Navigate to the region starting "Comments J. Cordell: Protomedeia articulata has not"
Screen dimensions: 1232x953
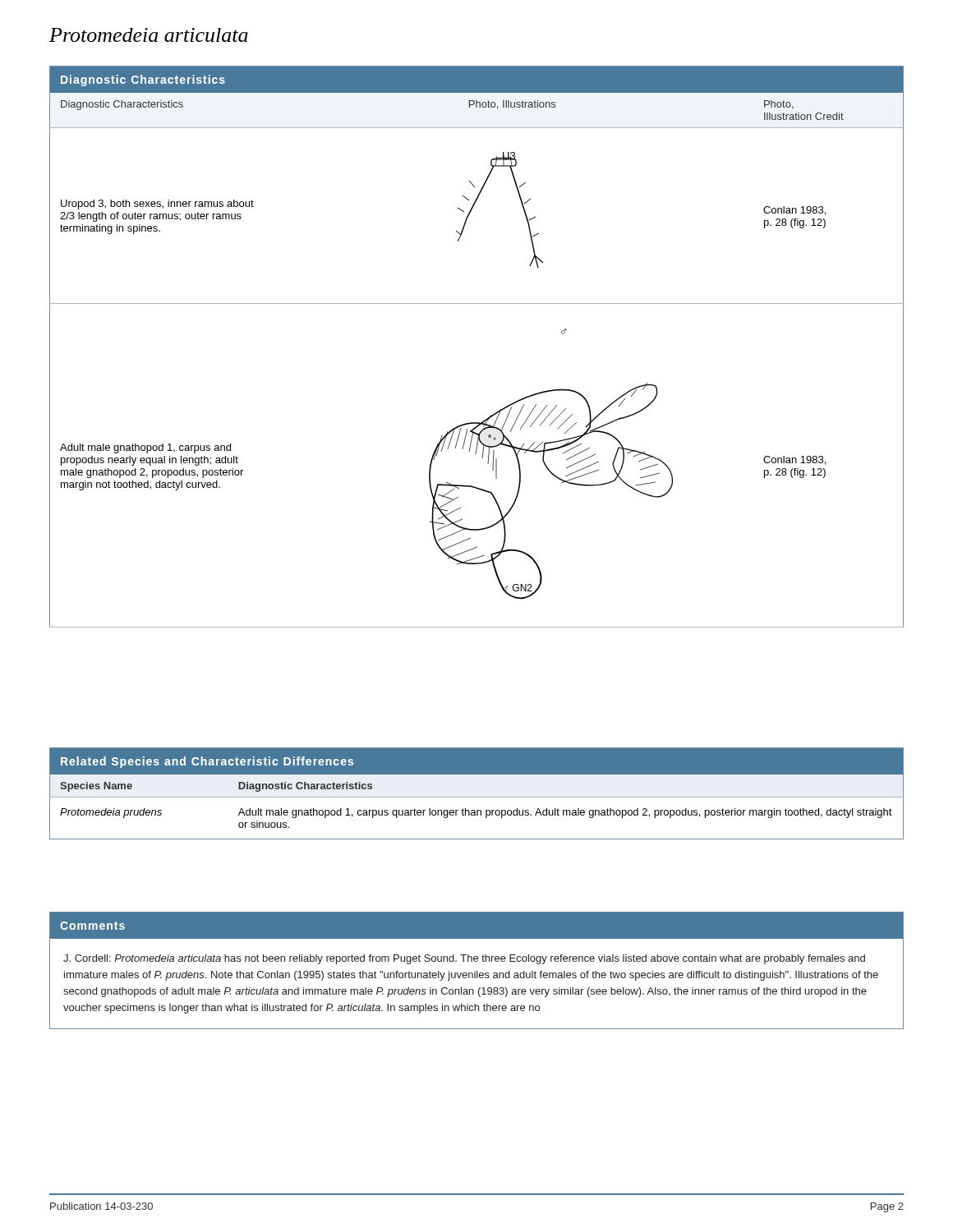click(476, 970)
